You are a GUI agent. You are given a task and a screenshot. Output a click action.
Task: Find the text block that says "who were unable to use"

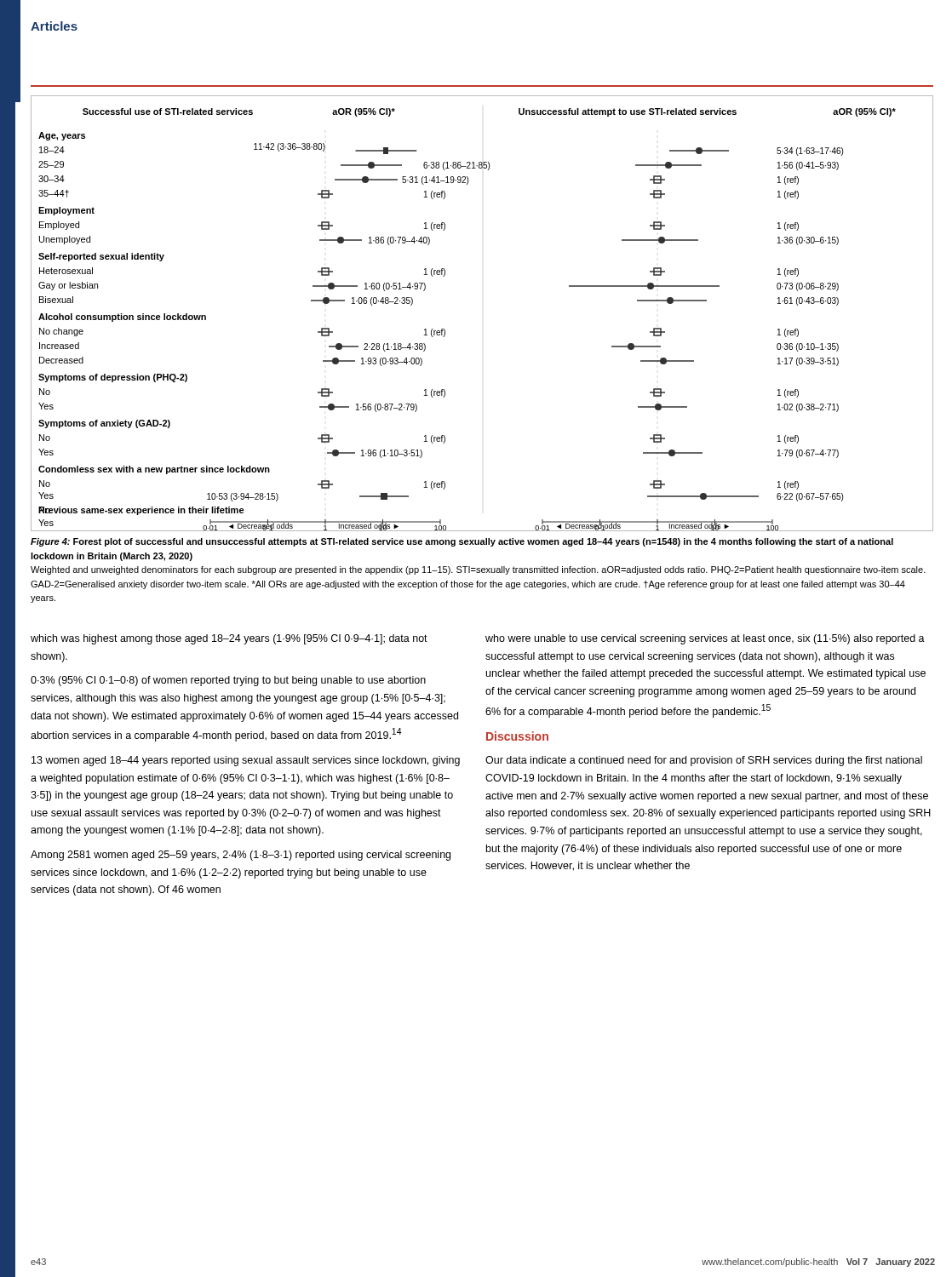tap(708, 675)
